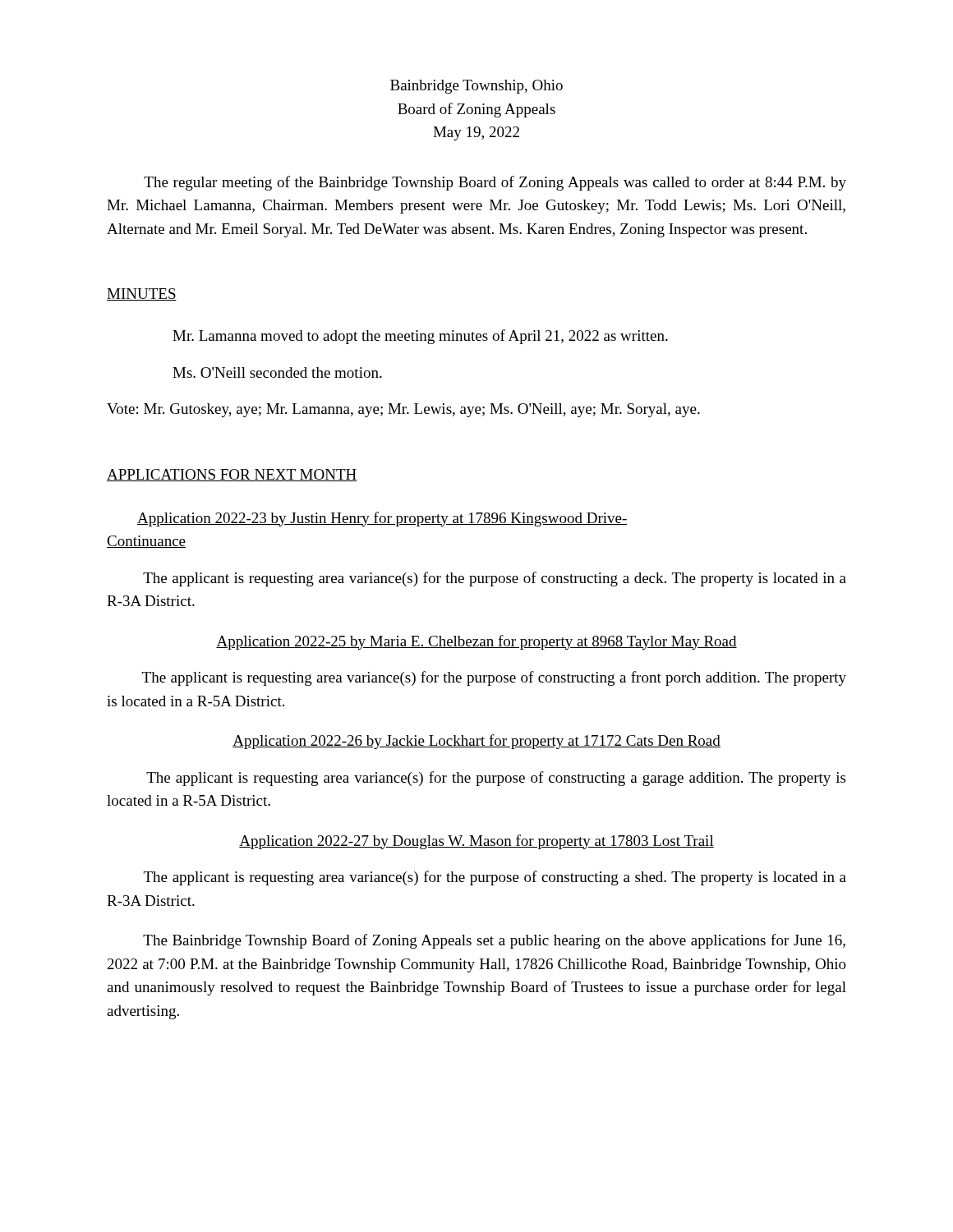Point to the block beginning "Application 2022-26 by"
This screenshot has height=1232, width=953.
(x=476, y=740)
